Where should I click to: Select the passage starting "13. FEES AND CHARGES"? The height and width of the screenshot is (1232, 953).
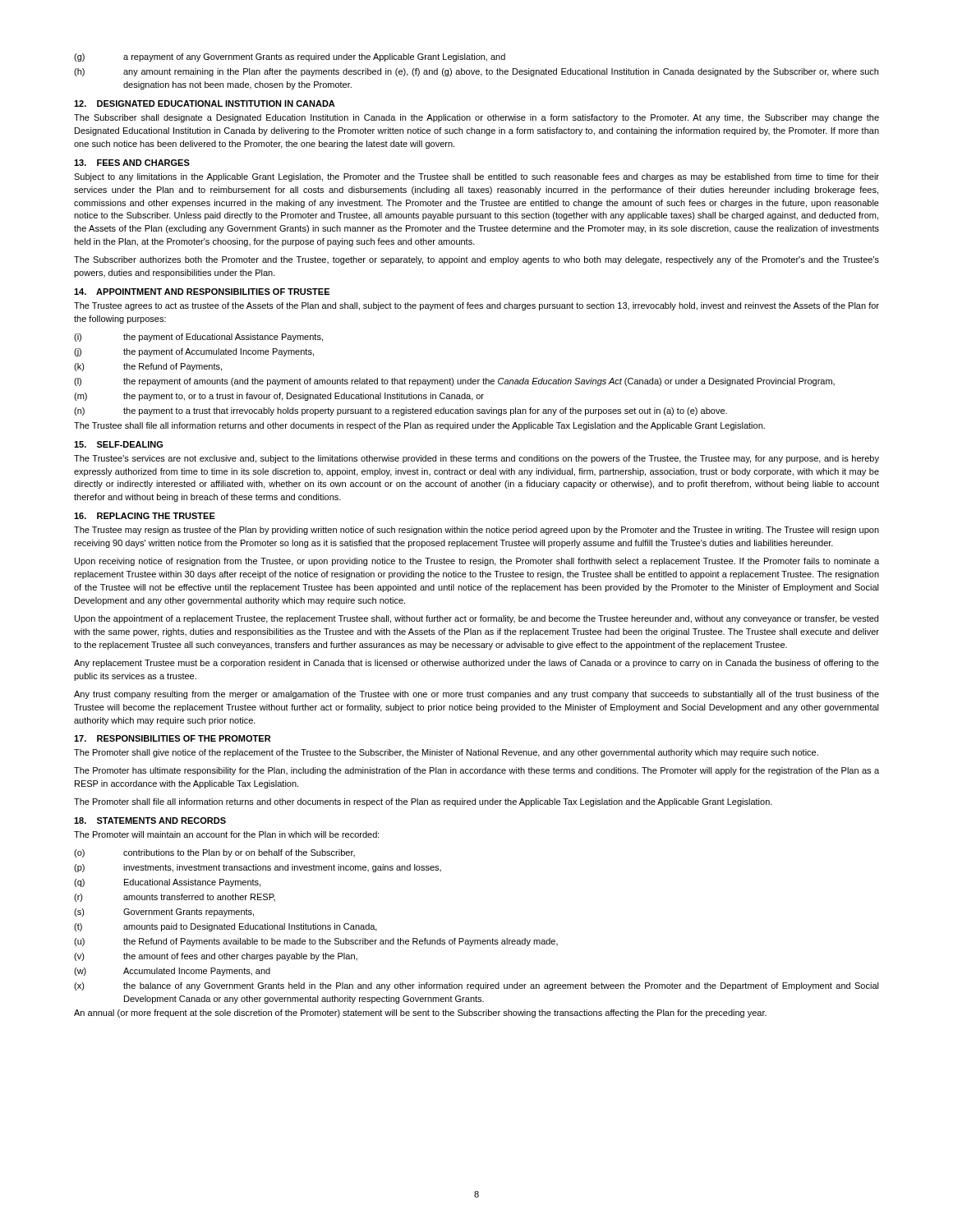pos(132,162)
